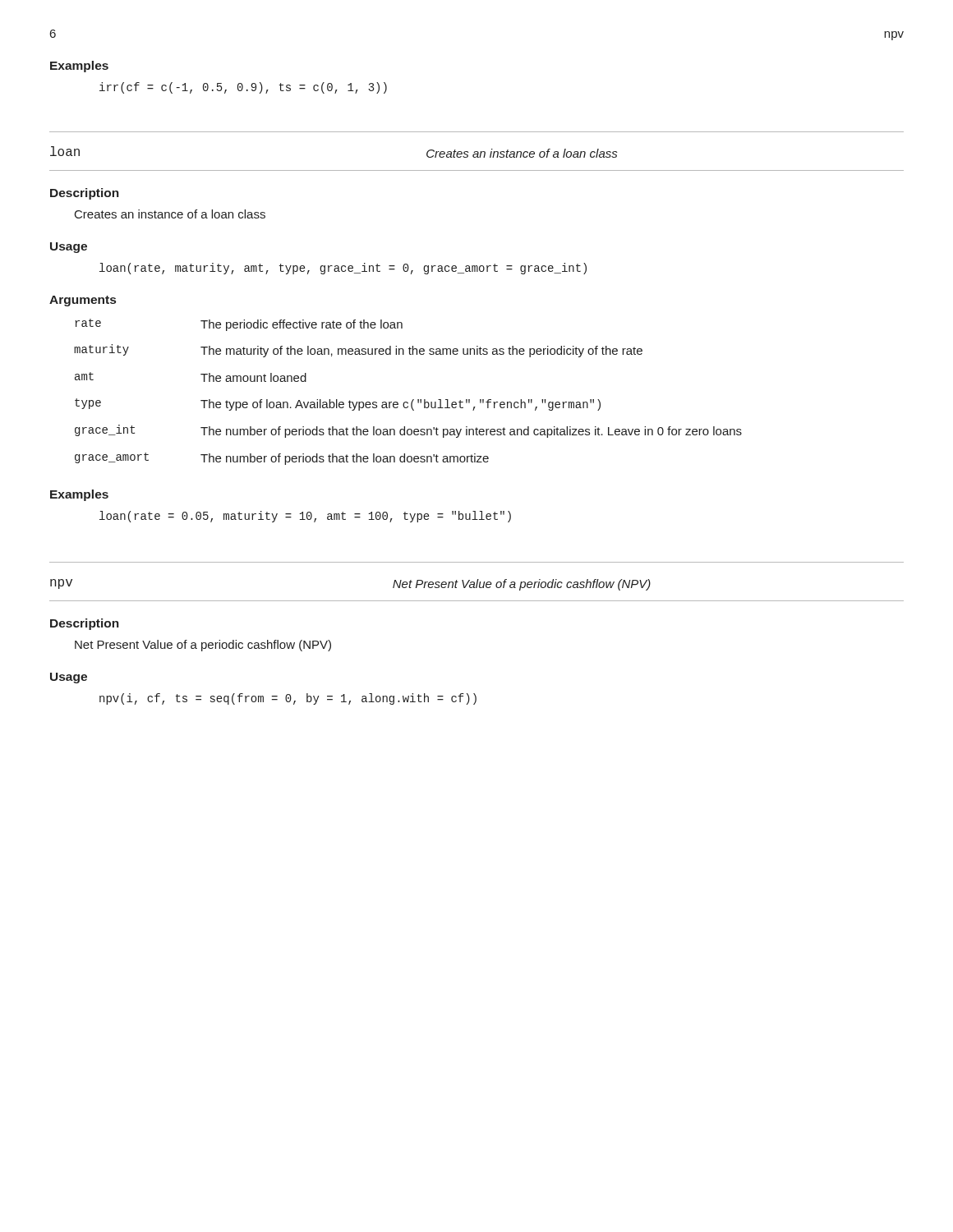Viewport: 953px width, 1232px height.
Task: Find the block on this page that starts "loan(rate, maturity, amt, type, grace_int = 0,"
Action: (x=344, y=268)
